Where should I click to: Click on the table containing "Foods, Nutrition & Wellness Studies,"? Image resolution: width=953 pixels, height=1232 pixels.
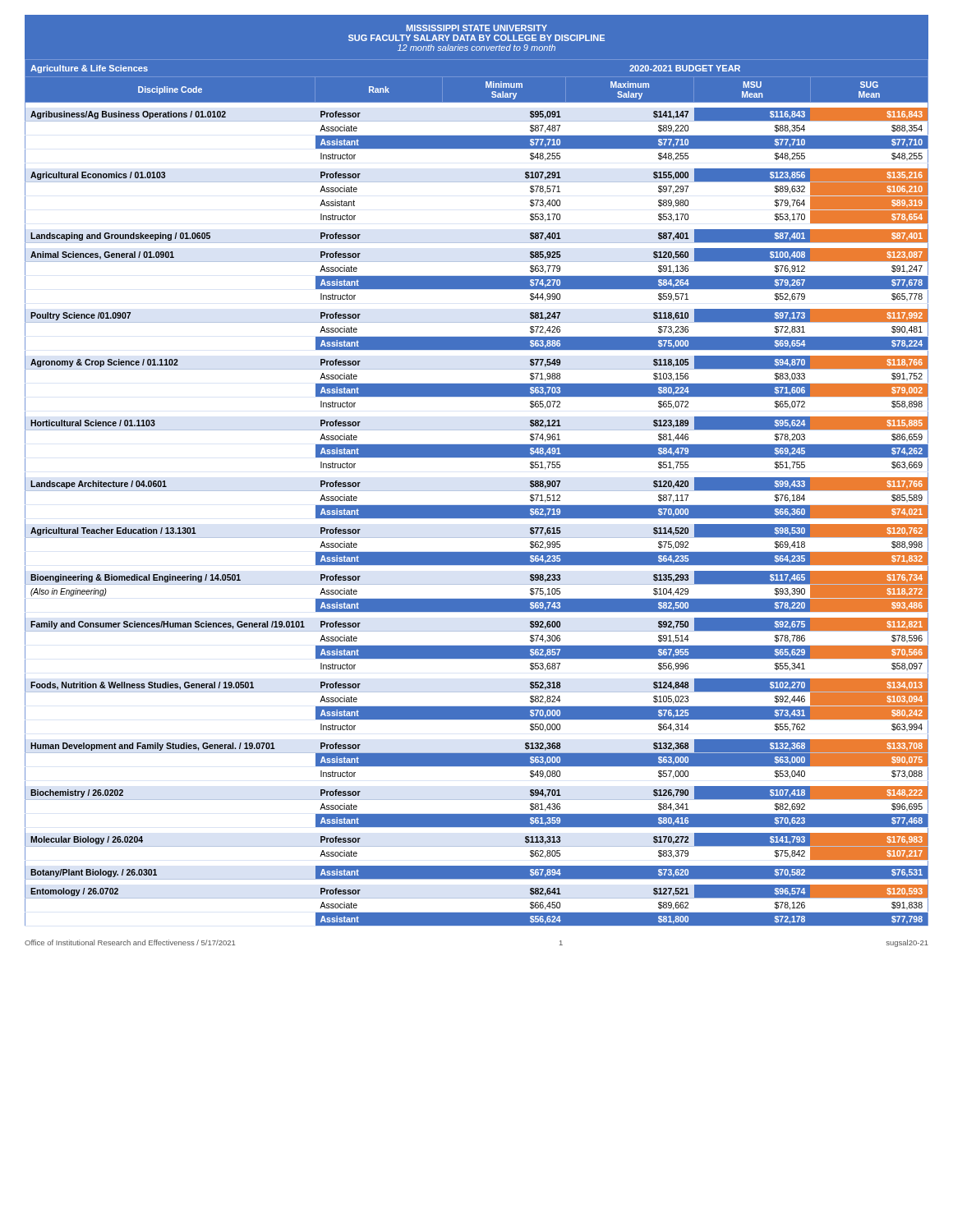click(476, 493)
